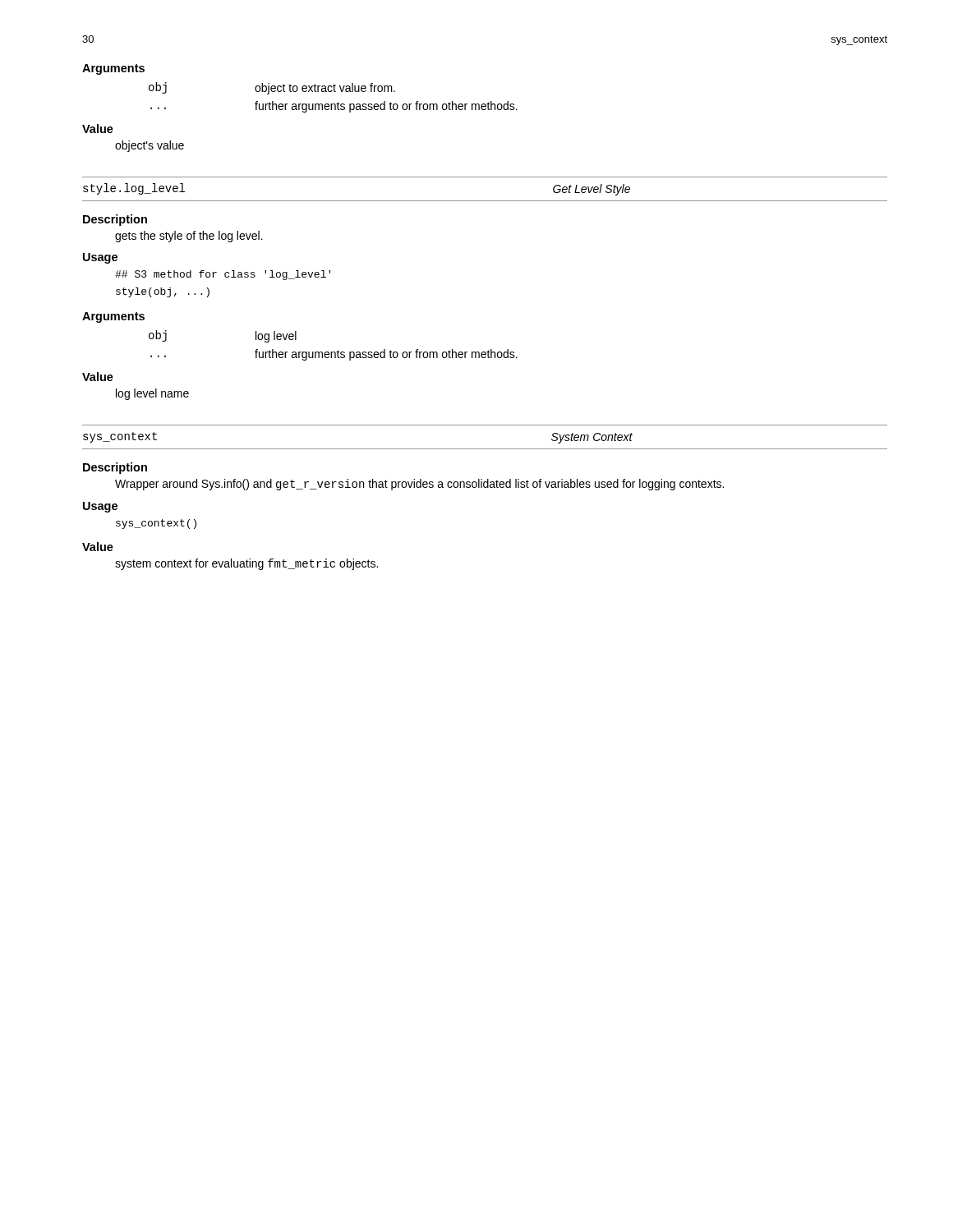Locate the text containing "log level name"

(x=152, y=393)
